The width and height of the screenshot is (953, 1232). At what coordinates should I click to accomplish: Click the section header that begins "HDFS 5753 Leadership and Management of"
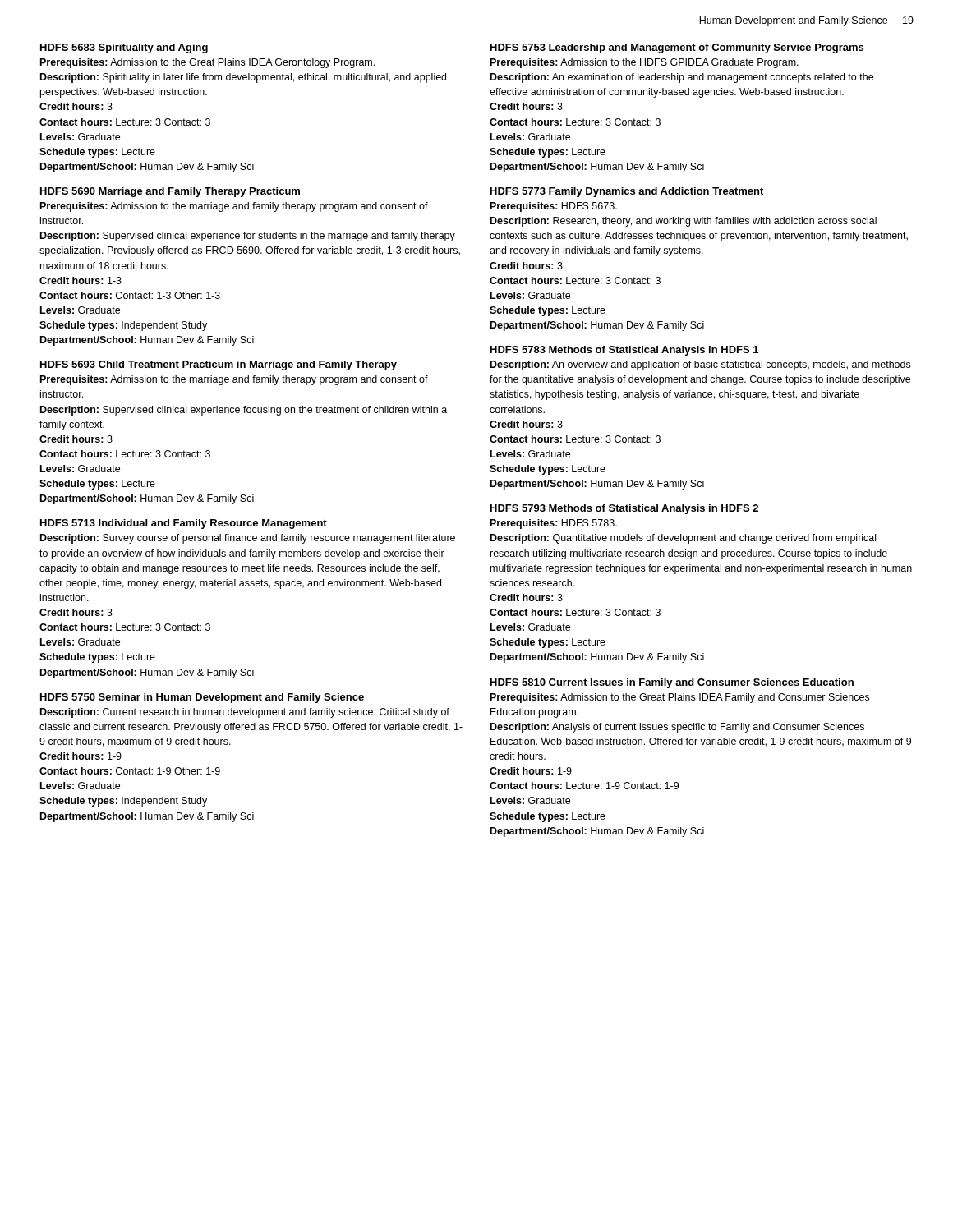click(x=702, y=108)
